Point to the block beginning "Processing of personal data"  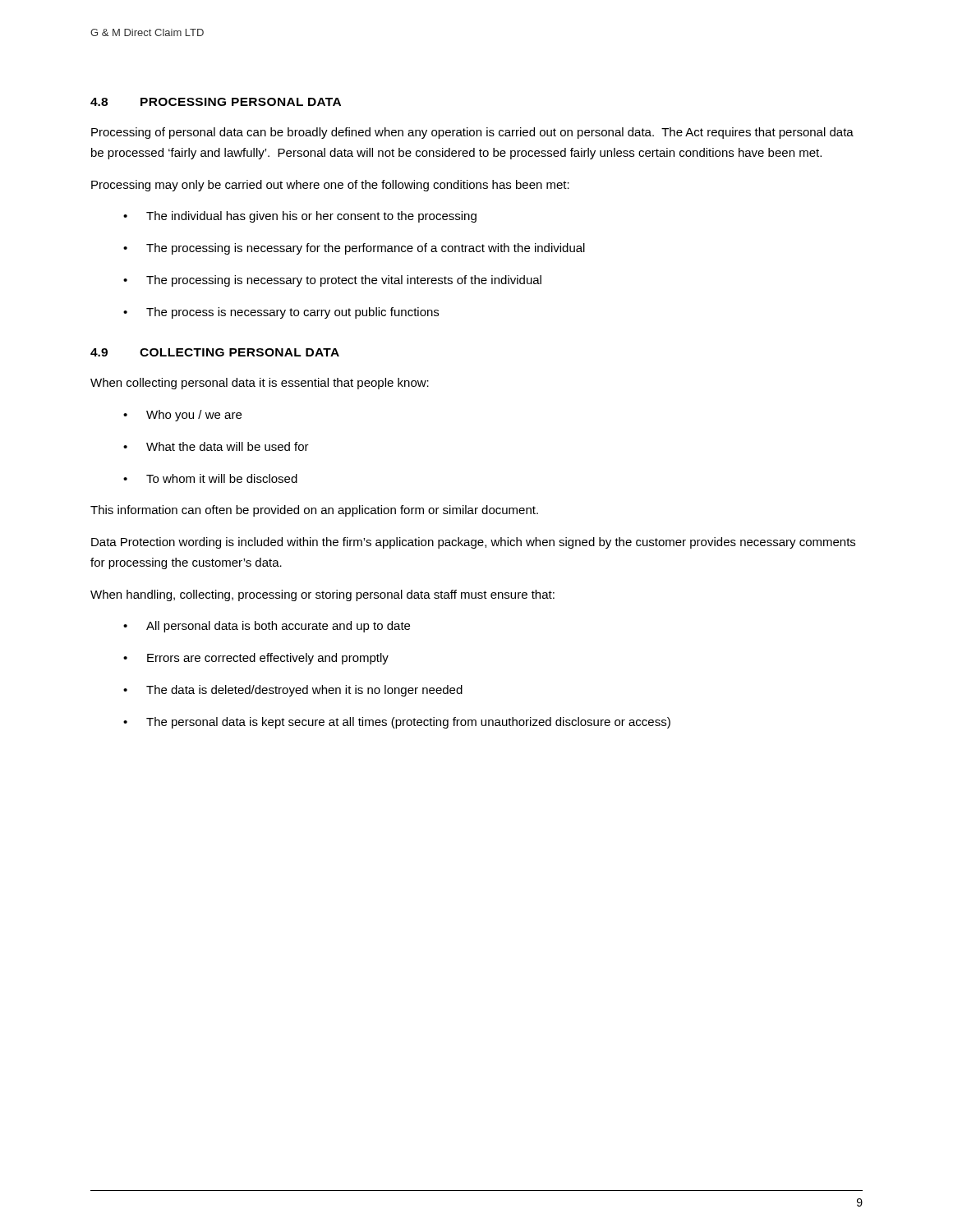click(x=472, y=142)
